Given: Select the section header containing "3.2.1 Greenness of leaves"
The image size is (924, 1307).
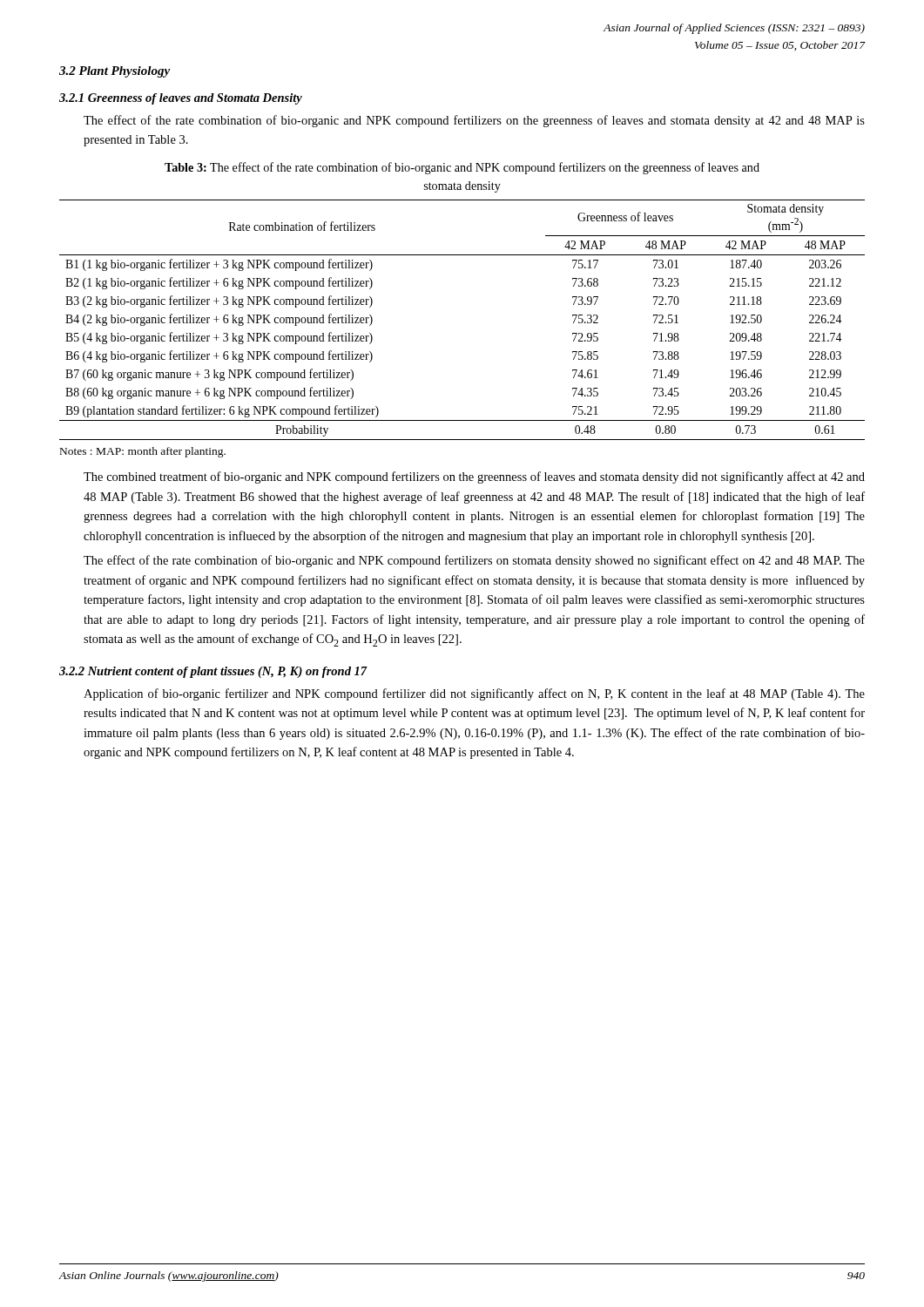Looking at the screenshot, I should tap(181, 98).
